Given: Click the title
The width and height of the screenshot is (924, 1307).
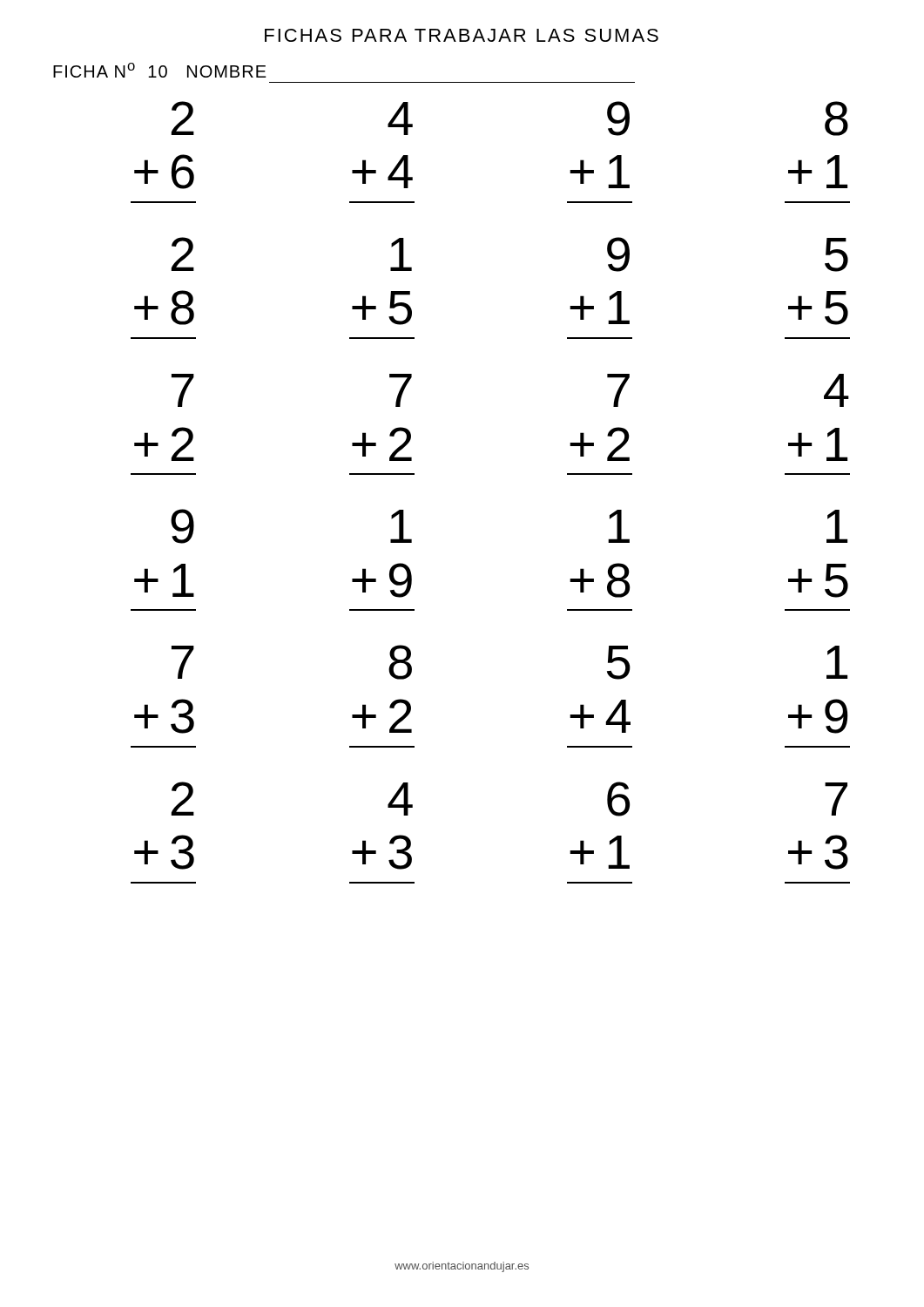Looking at the screenshot, I should point(462,35).
